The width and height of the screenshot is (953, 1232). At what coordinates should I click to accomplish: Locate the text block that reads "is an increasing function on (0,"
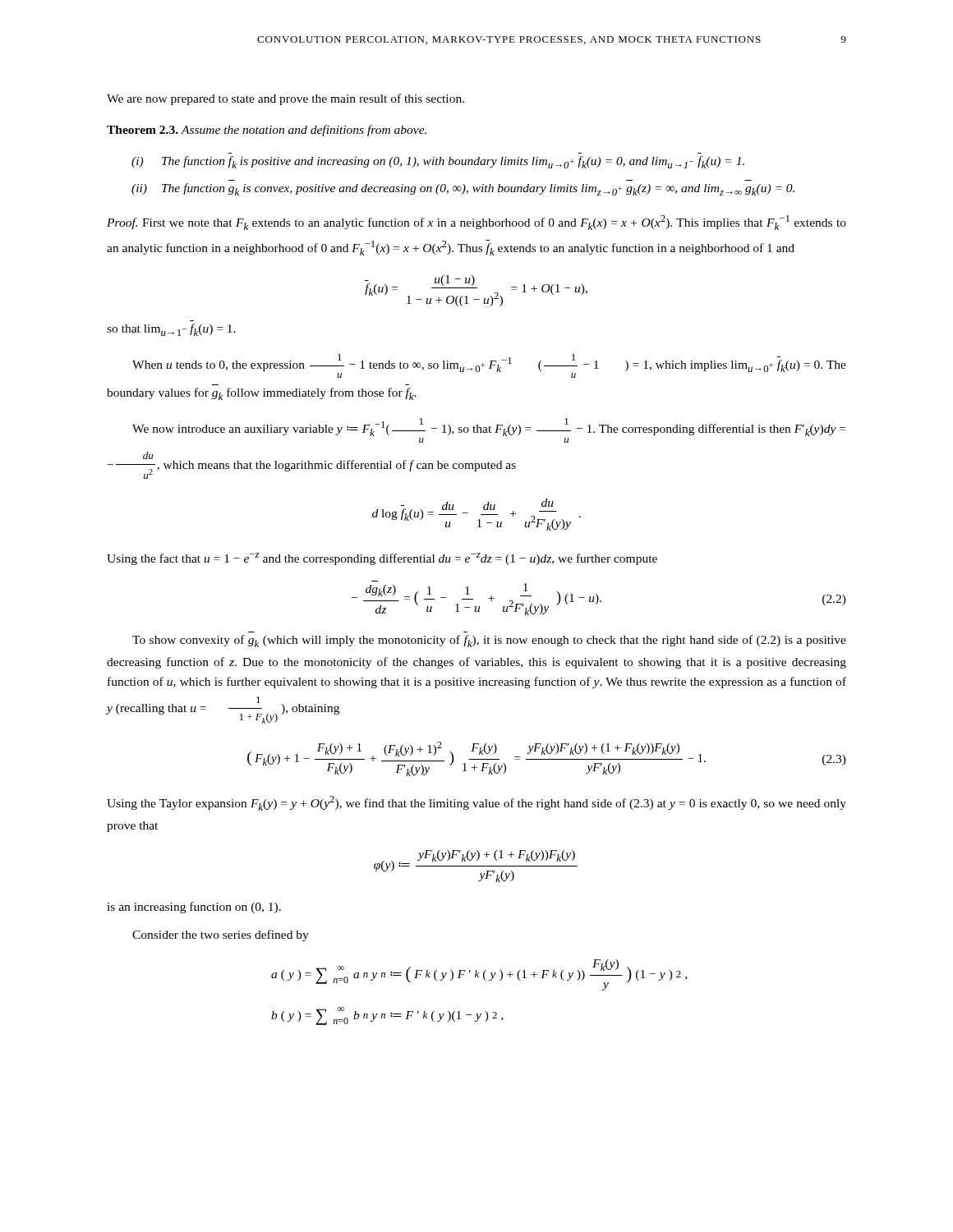pyautogui.click(x=194, y=908)
